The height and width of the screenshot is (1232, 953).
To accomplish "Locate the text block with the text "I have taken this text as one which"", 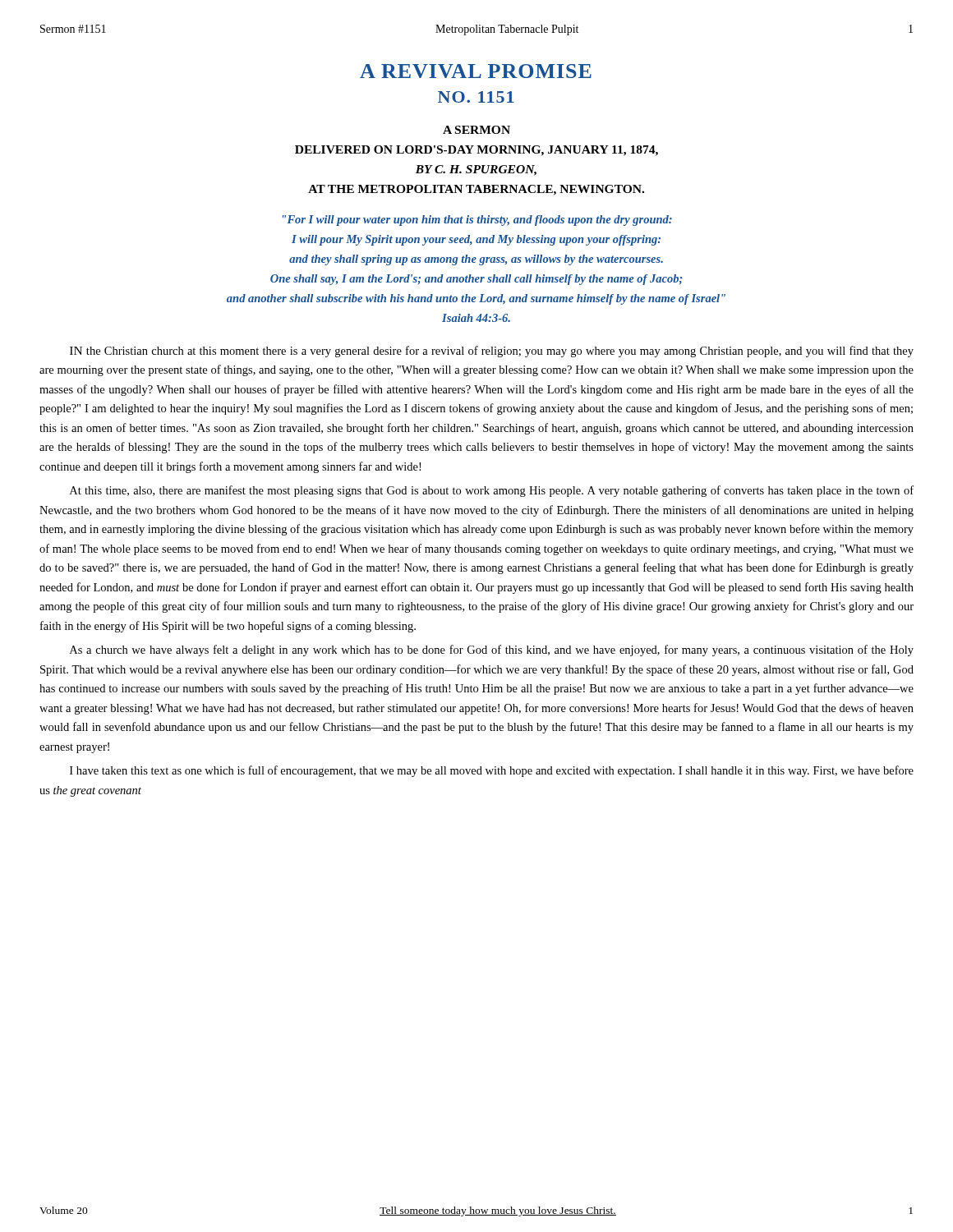I will coord(476,780).
